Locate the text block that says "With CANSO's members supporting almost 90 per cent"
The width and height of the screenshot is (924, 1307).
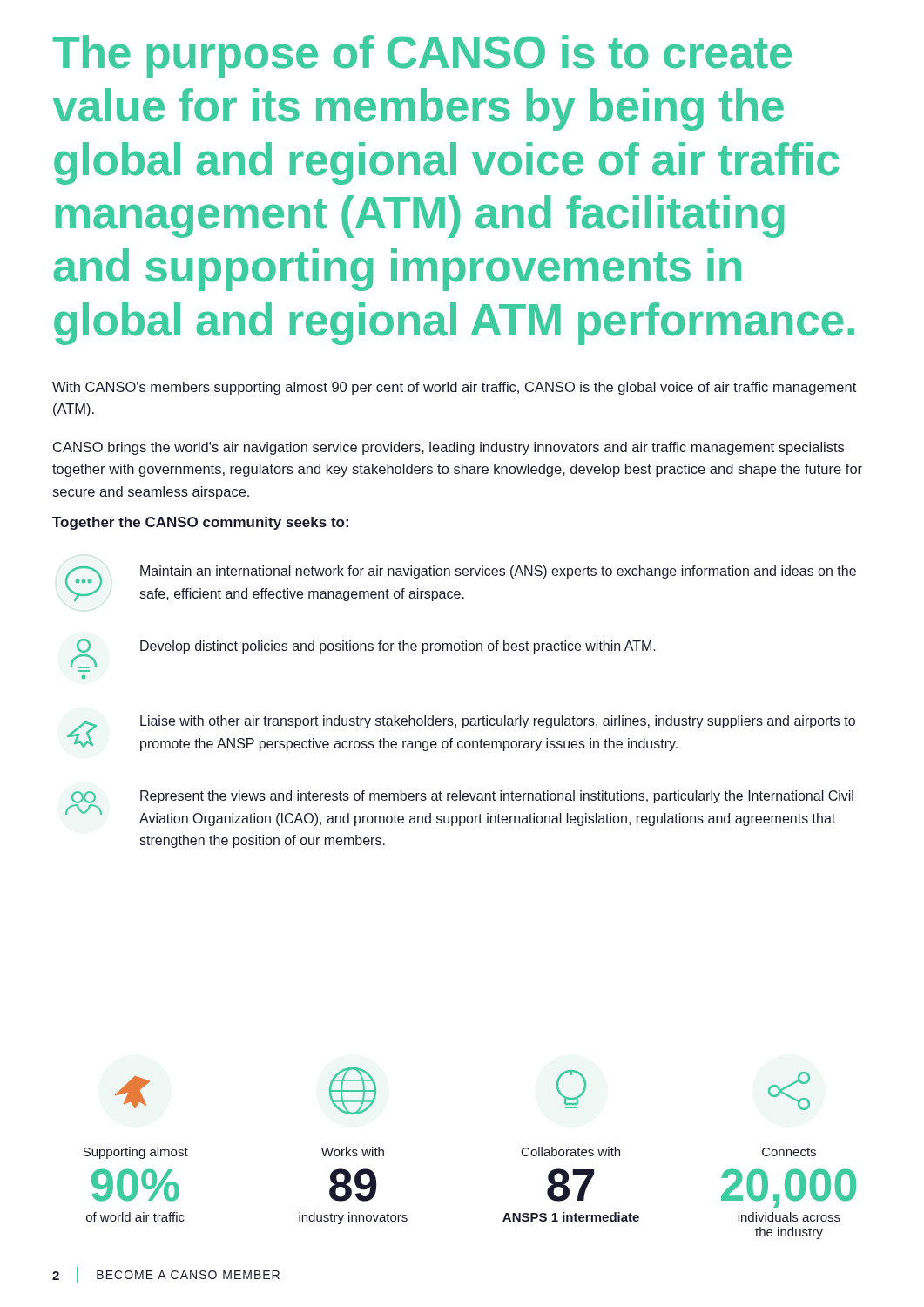coord(462,440)
